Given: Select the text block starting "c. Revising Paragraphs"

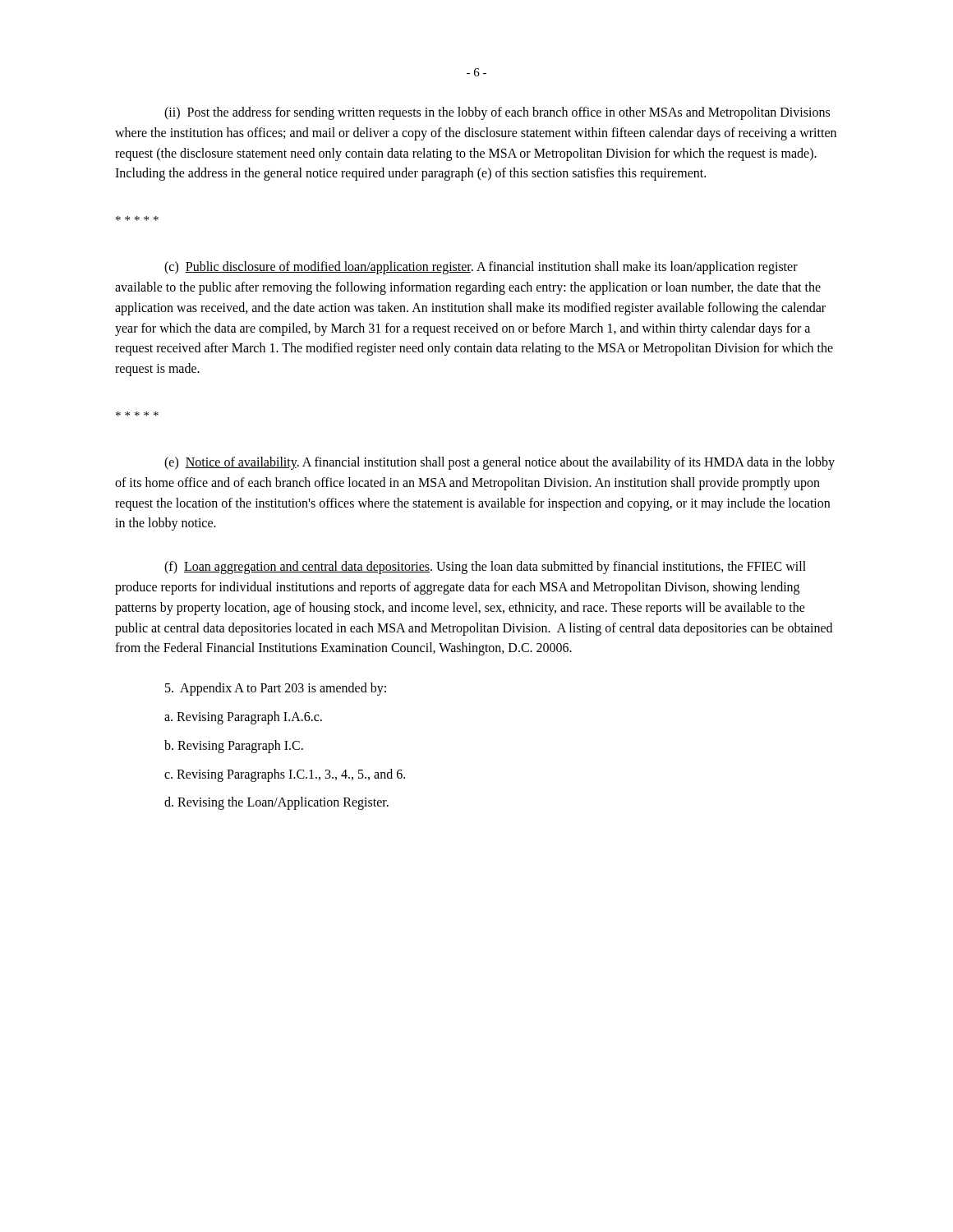Looking at the screenshot, I should click(285, 774).
